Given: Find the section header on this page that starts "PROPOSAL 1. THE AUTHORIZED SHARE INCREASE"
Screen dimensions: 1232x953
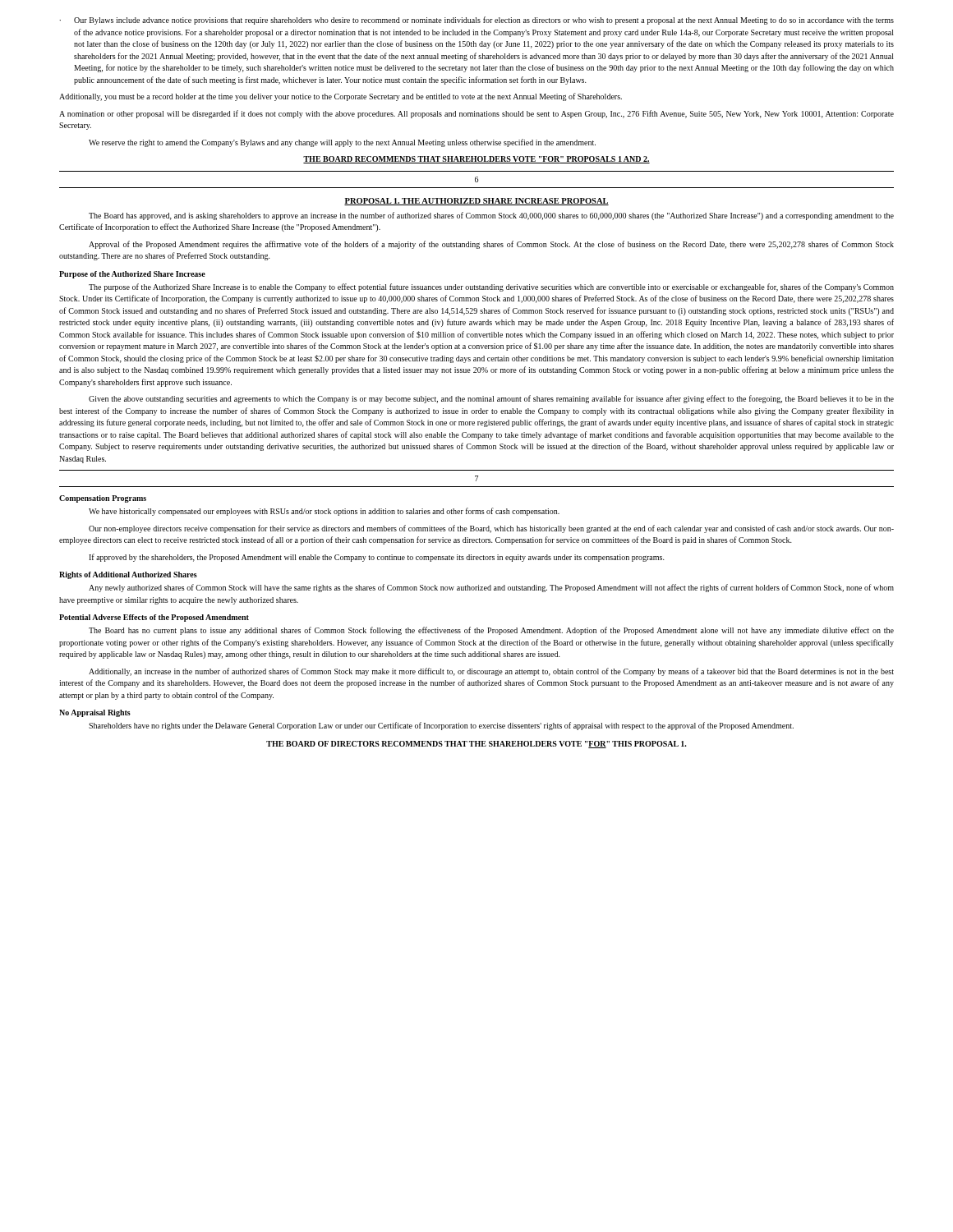Looking at the screenshot, I should [476, 200].
